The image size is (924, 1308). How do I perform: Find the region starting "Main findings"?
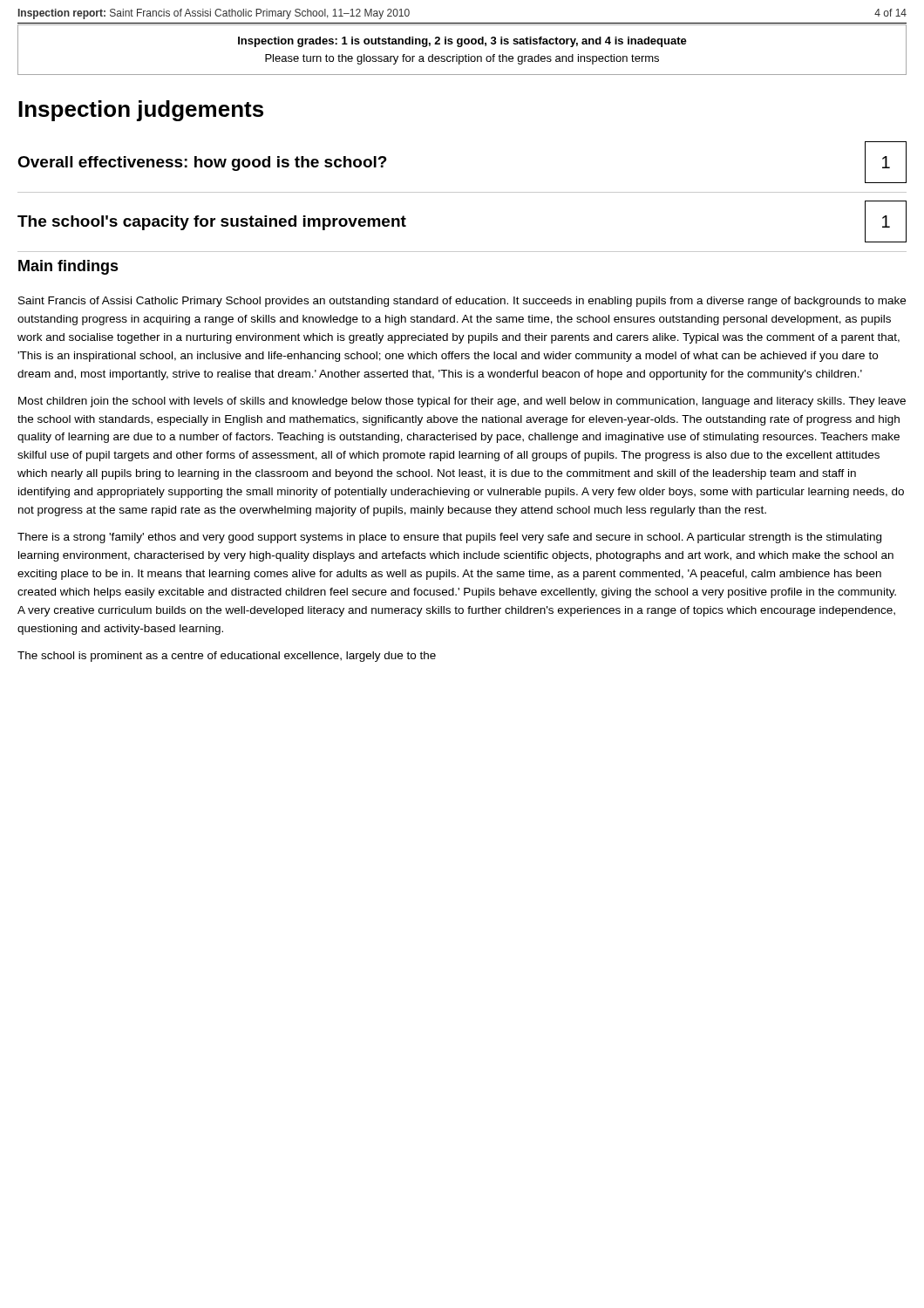click(68, 266)
